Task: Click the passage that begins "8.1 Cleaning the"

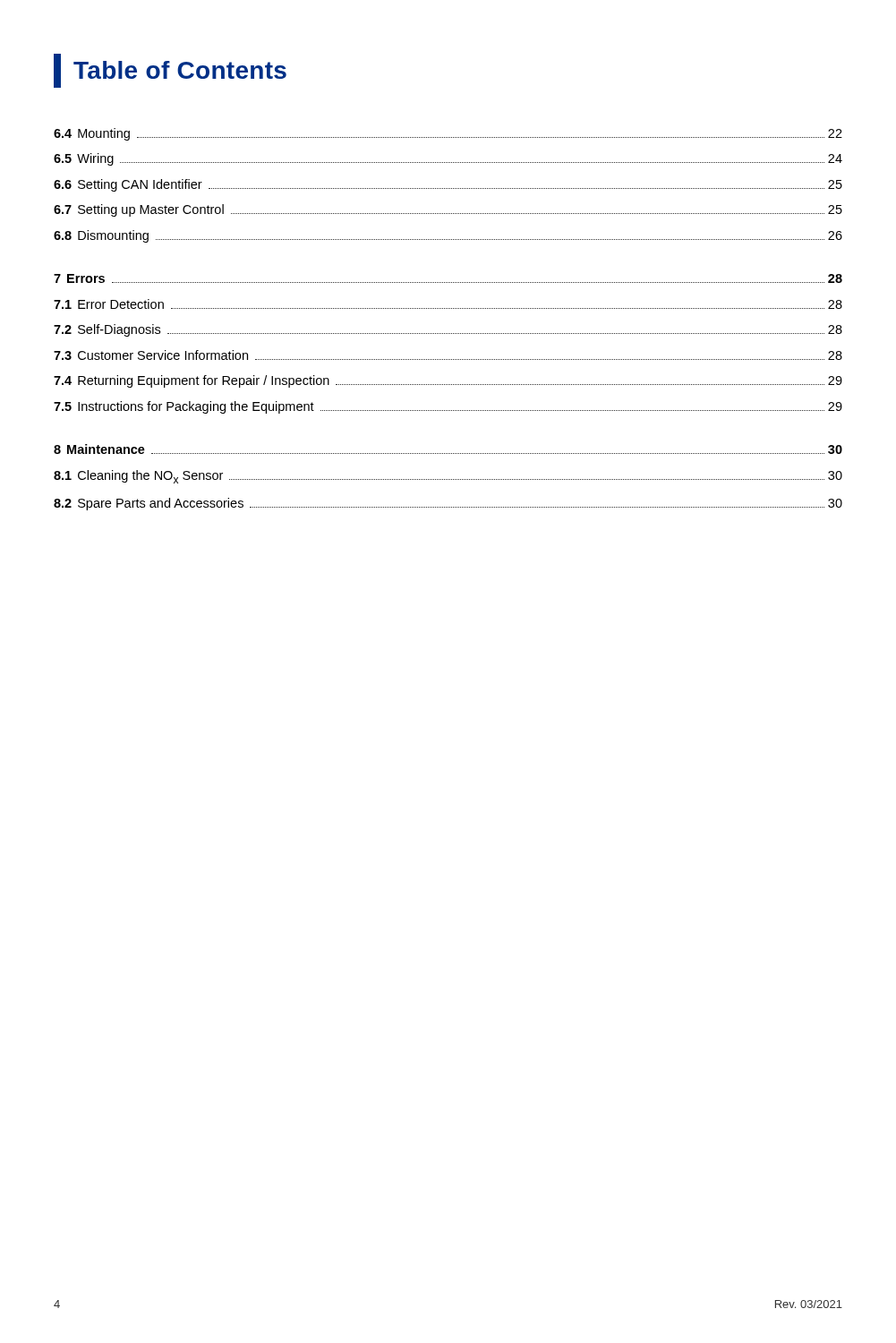Action: [x=448, y=477]
